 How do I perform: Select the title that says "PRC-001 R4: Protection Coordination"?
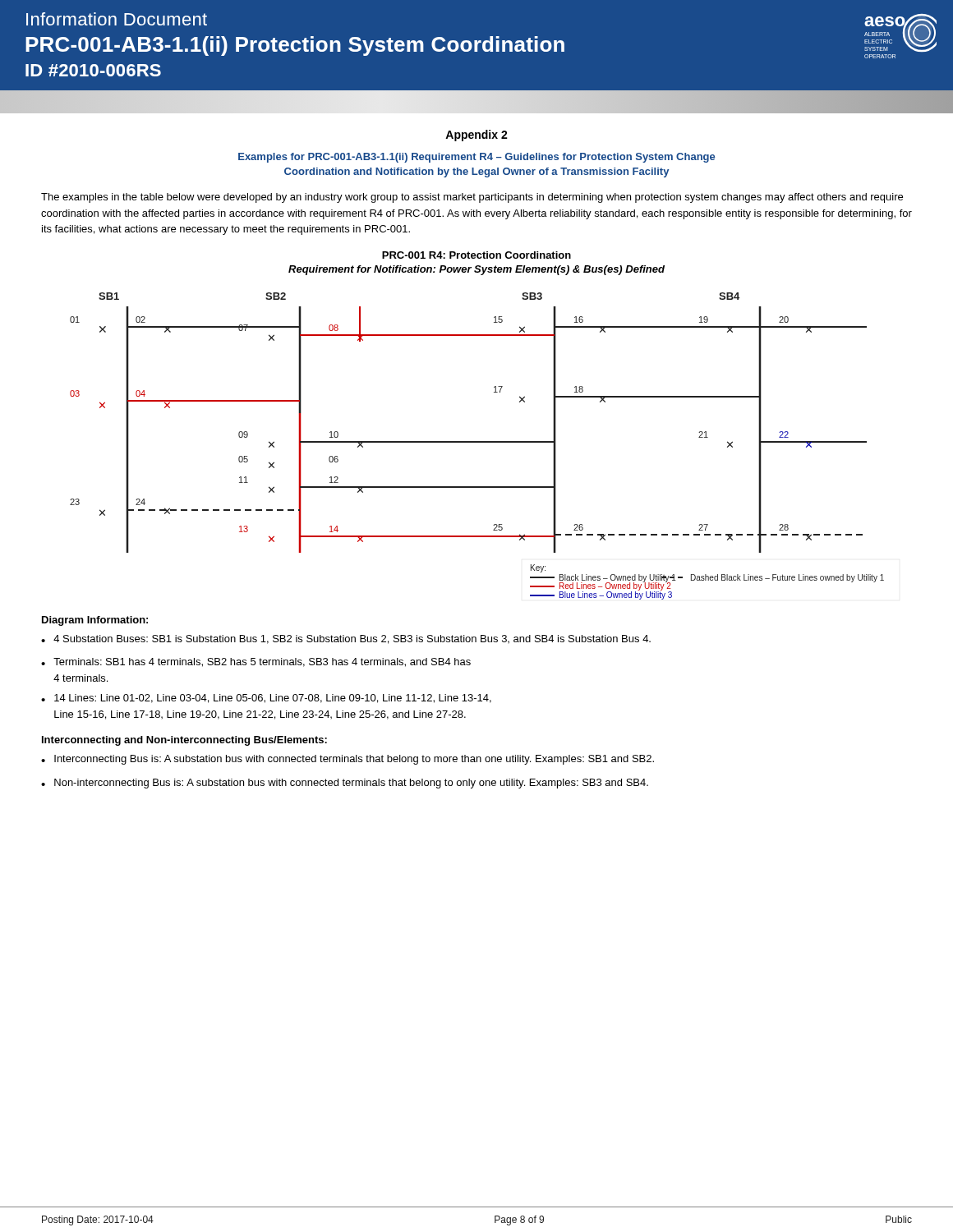click(476, 255)
